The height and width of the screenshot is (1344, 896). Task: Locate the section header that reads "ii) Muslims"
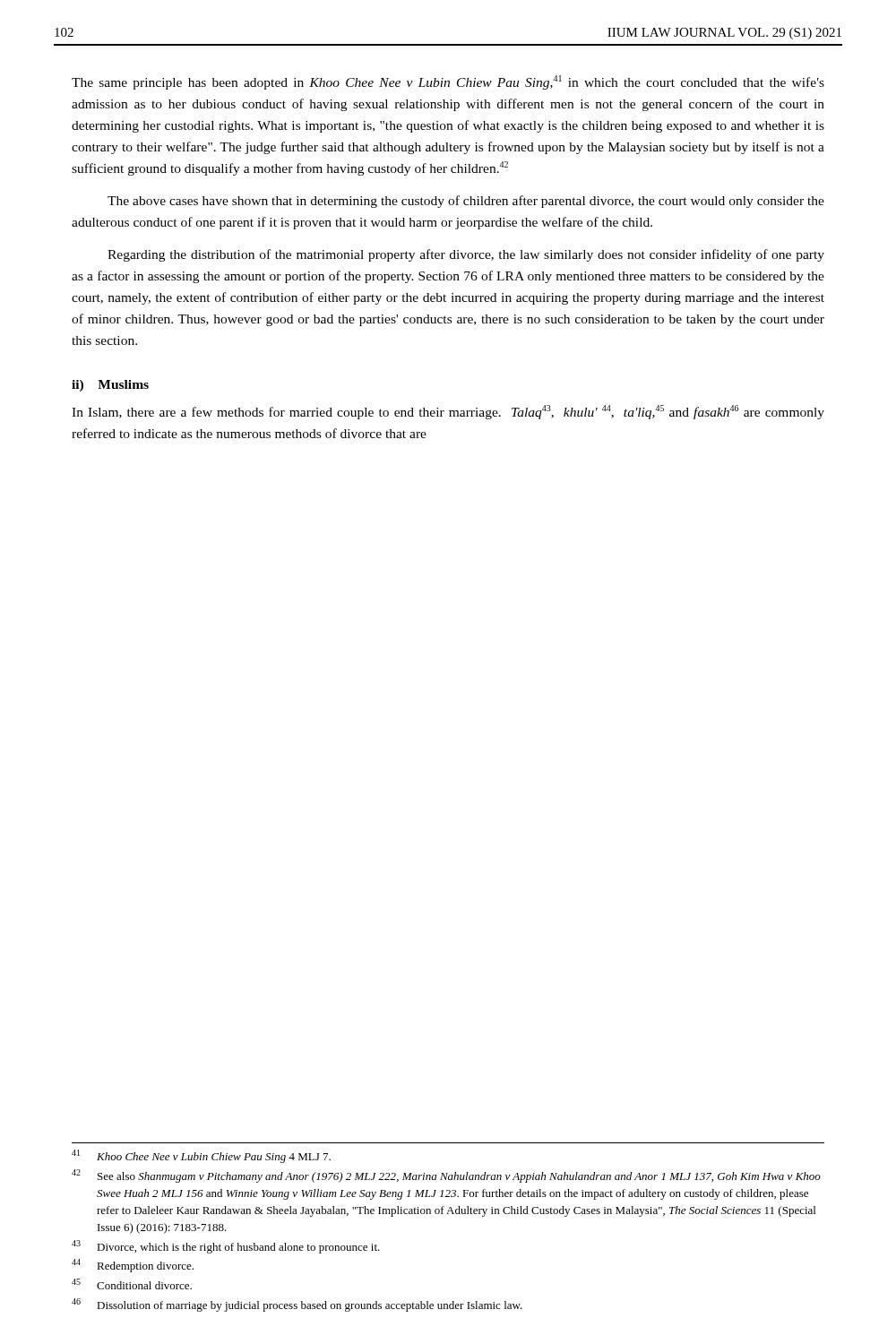click(x=110, y=384)
